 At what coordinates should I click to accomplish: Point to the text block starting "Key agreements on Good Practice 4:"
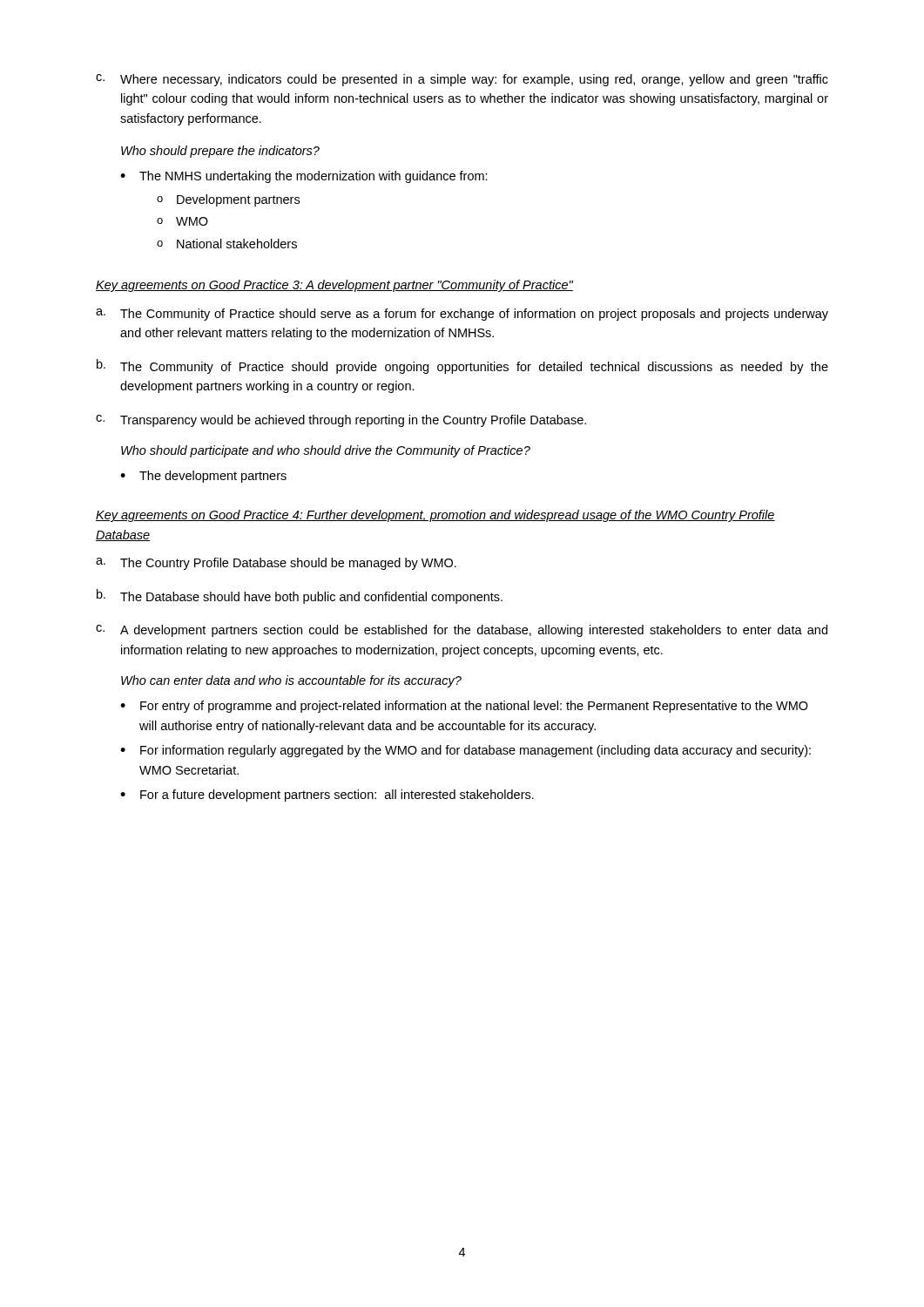click(x=435, y=525)
